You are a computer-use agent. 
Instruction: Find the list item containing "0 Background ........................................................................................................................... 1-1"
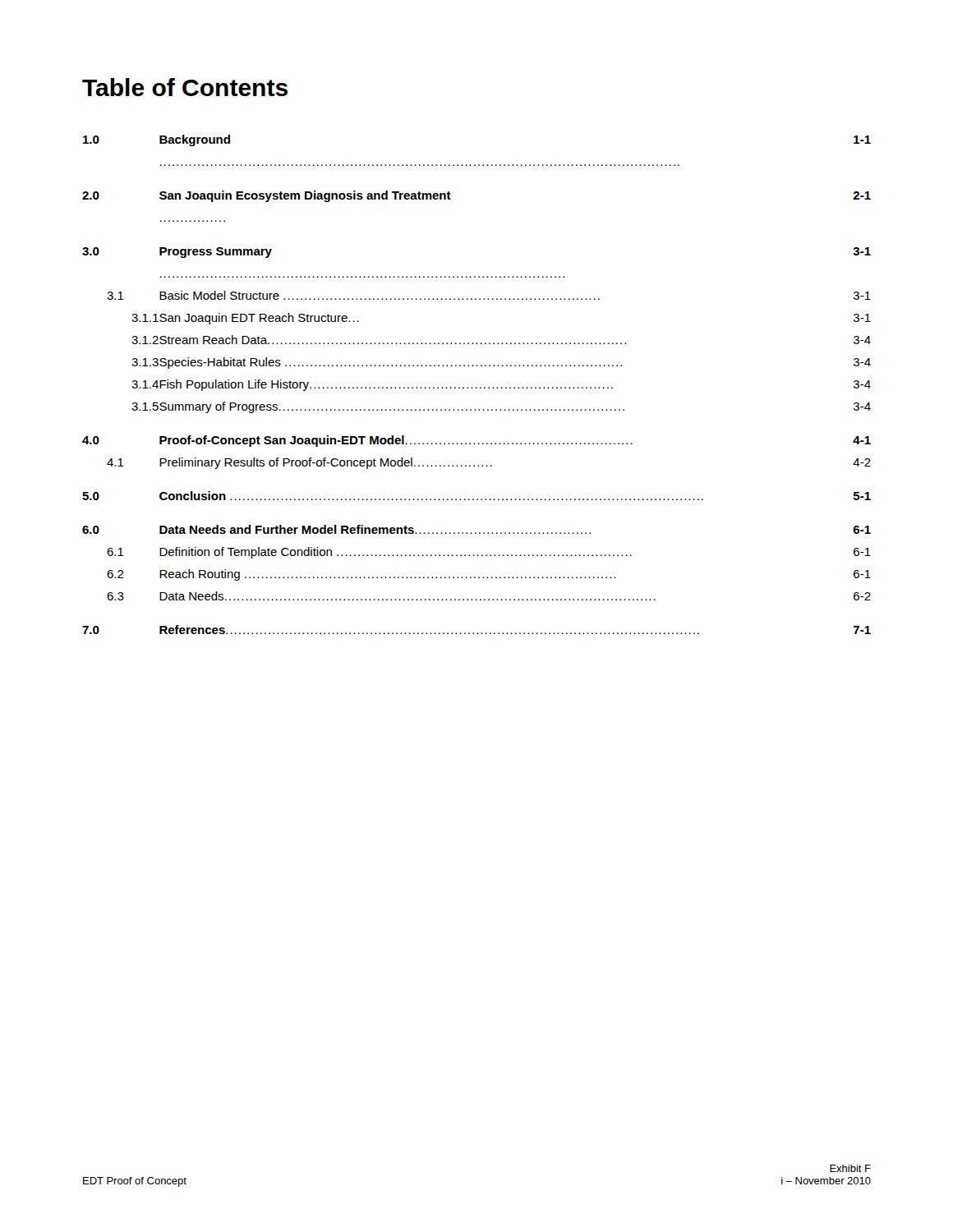95,140
